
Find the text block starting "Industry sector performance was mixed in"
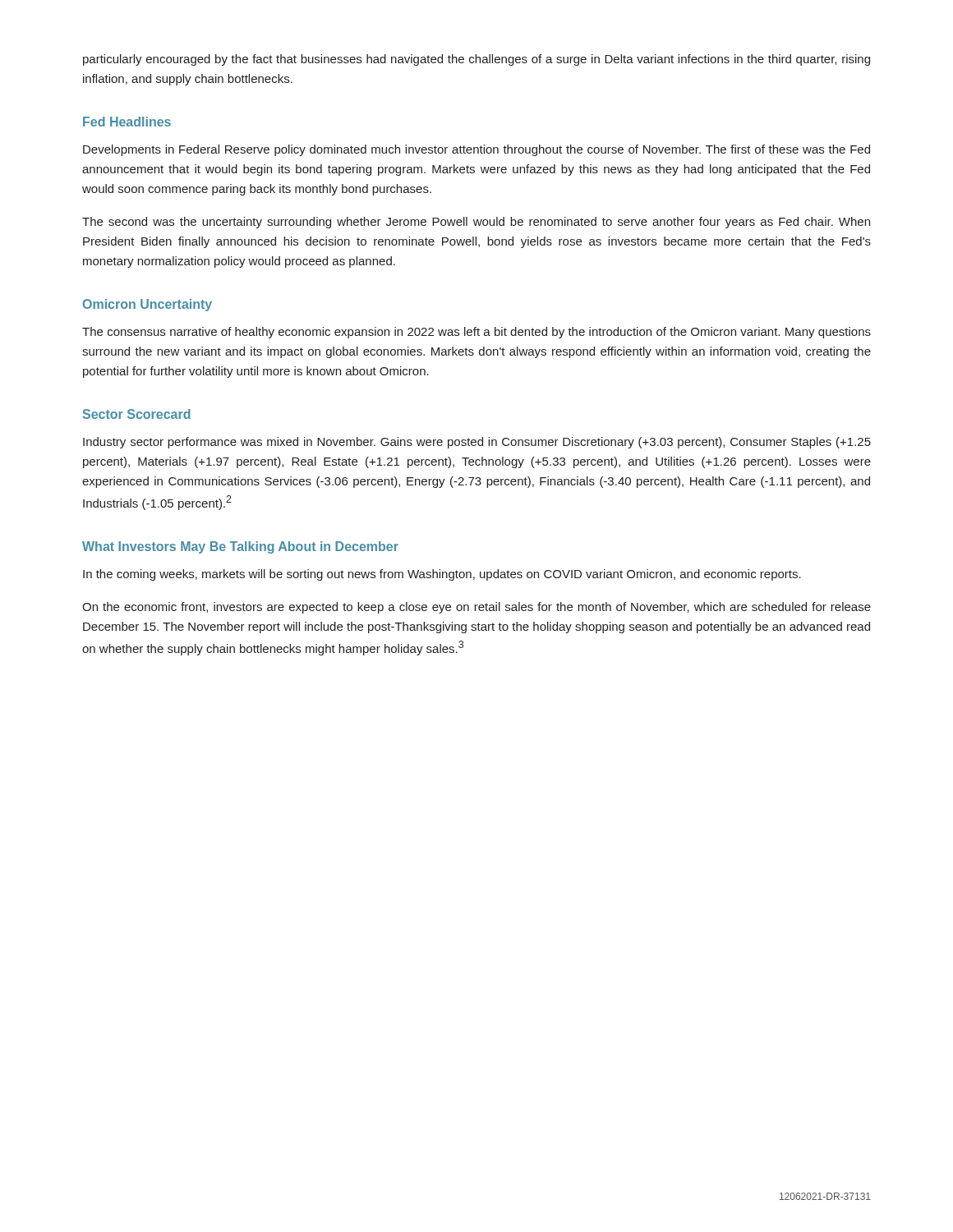pyautogui.click(x=476, y=472)
